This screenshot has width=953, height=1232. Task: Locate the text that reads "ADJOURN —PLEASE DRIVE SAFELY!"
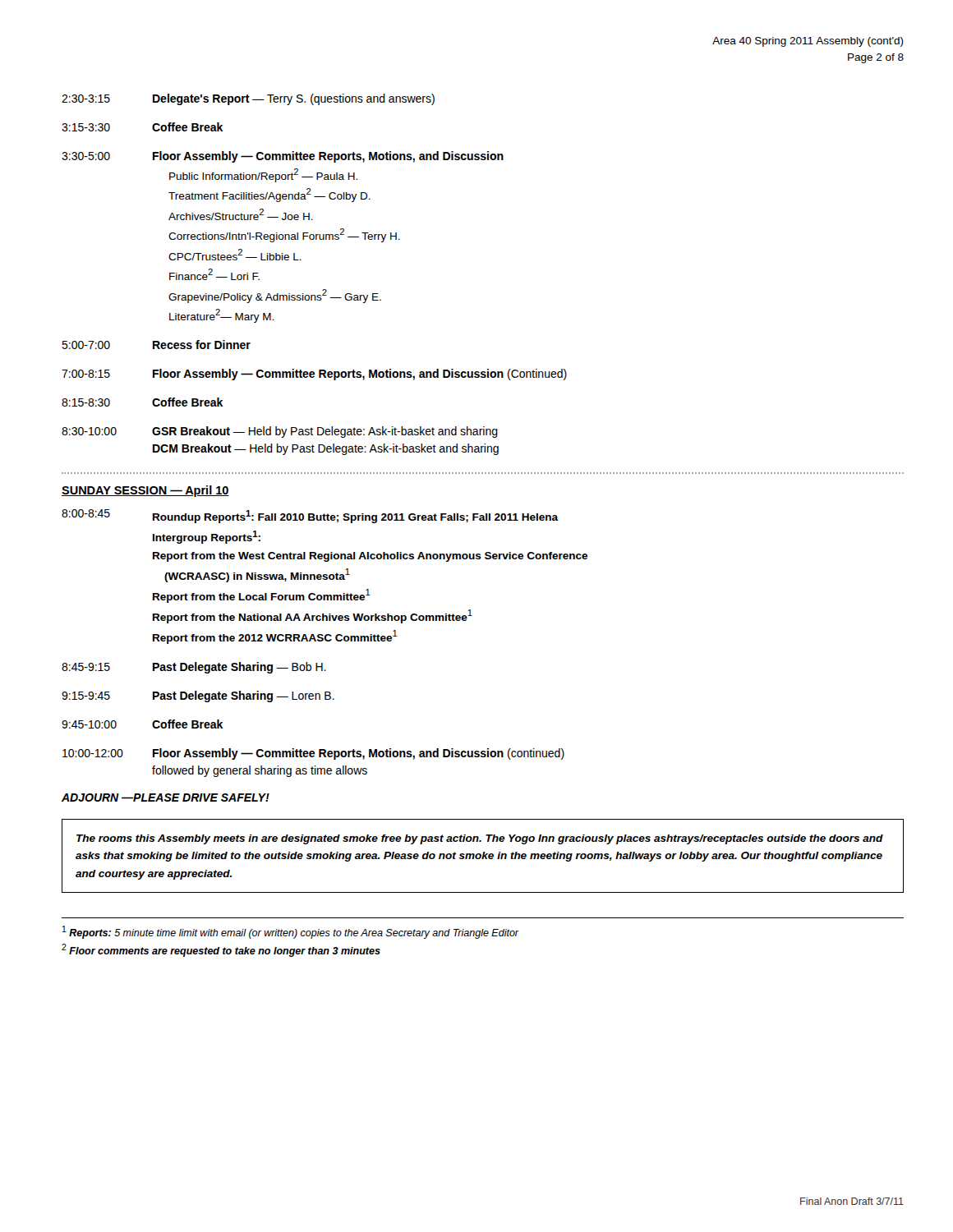(165, 797)
